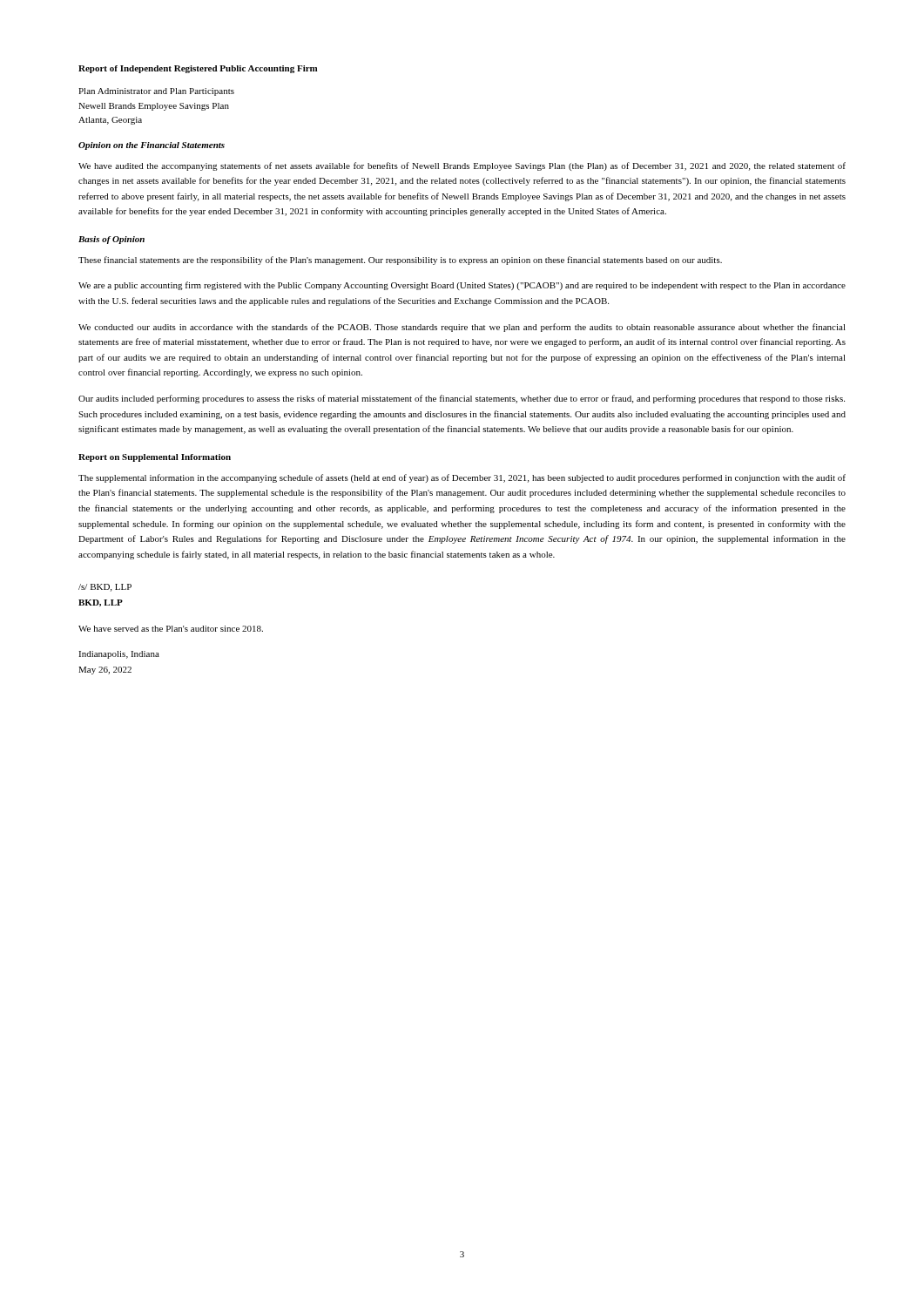Click the passage that begins "We have served as the"

[171, 628]
